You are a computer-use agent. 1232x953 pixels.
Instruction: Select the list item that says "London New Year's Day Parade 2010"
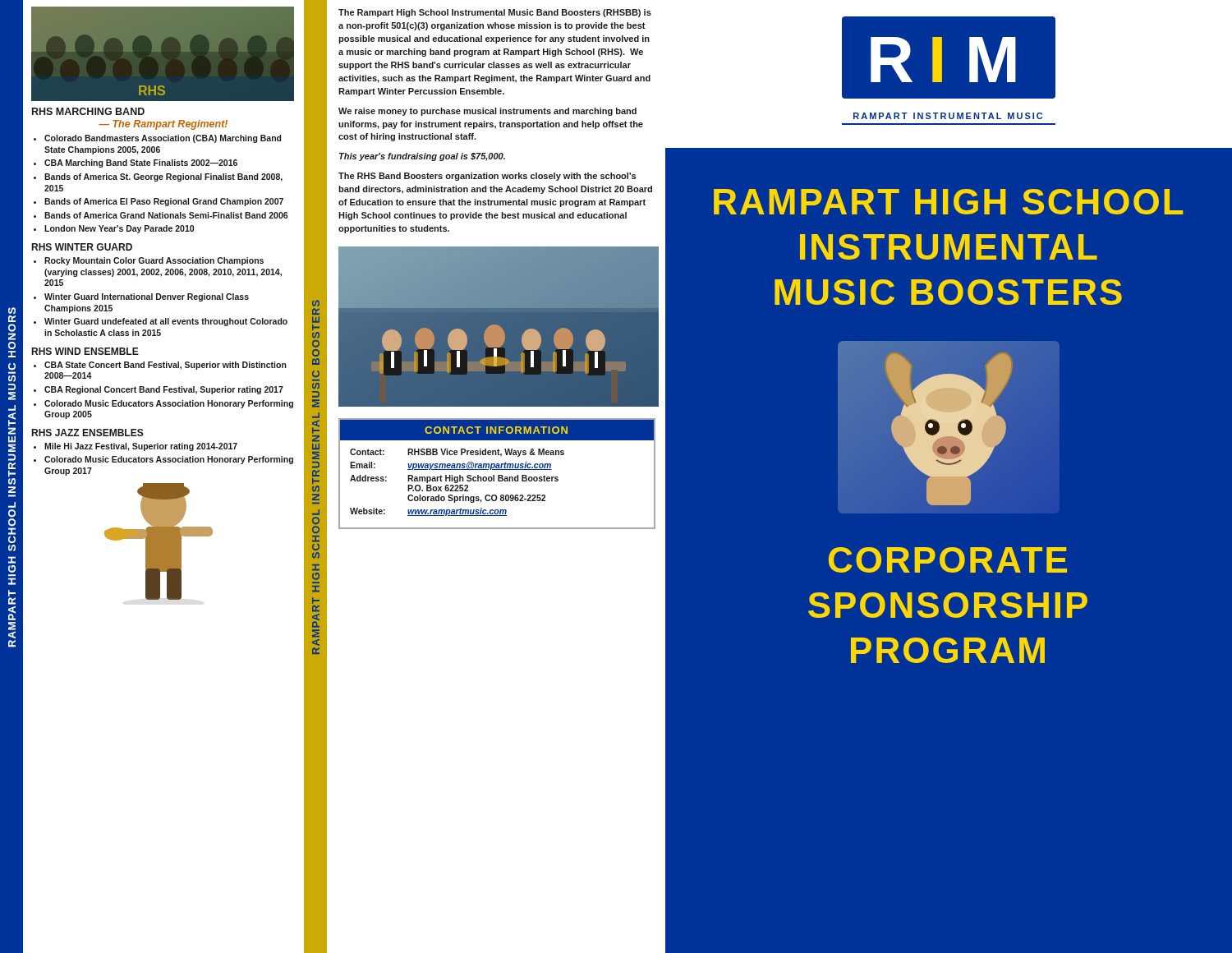[x=119, y=229]
